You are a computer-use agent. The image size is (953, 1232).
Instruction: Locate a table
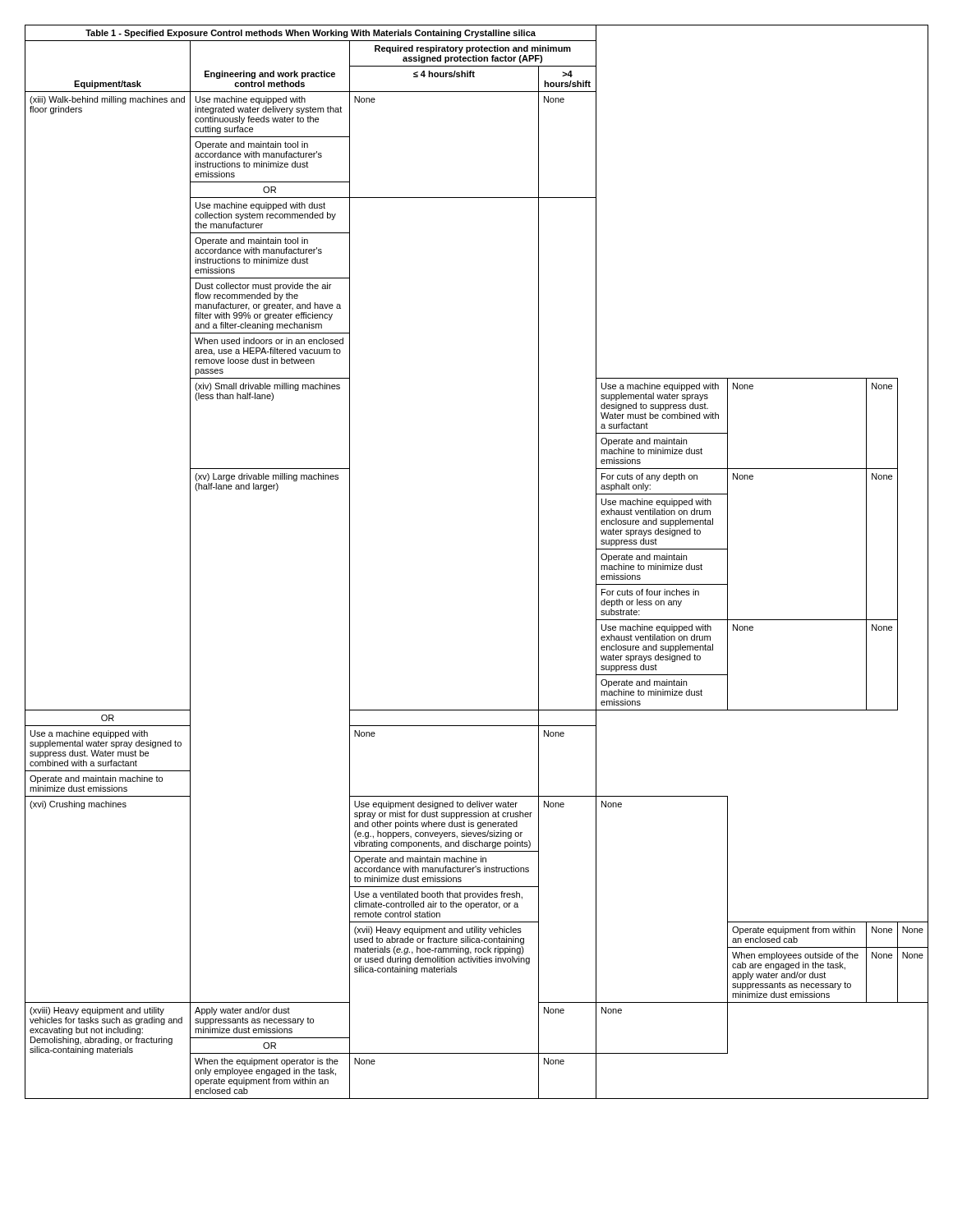pos(476,562)
